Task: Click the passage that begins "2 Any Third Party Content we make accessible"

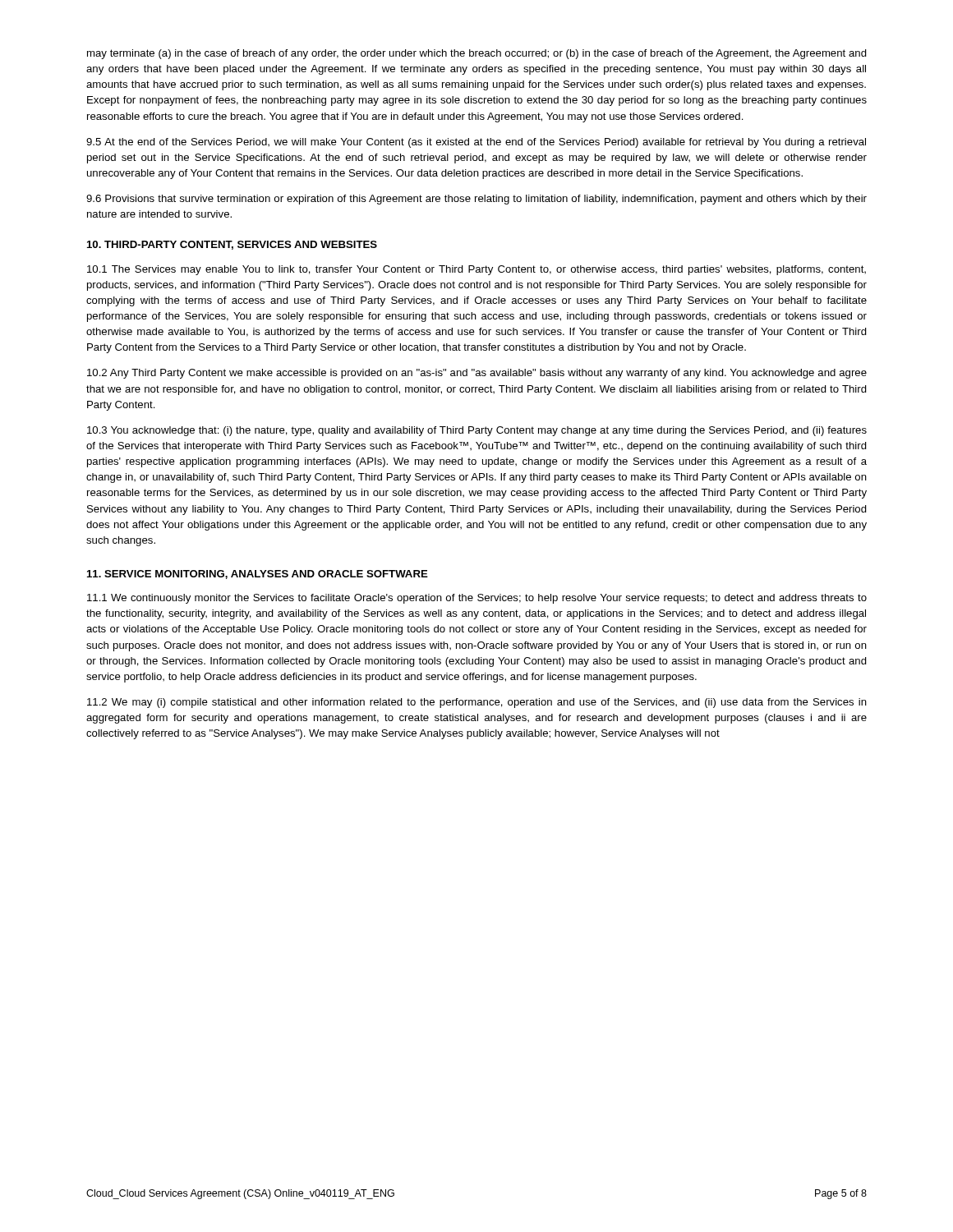Action: coord(476,389)
